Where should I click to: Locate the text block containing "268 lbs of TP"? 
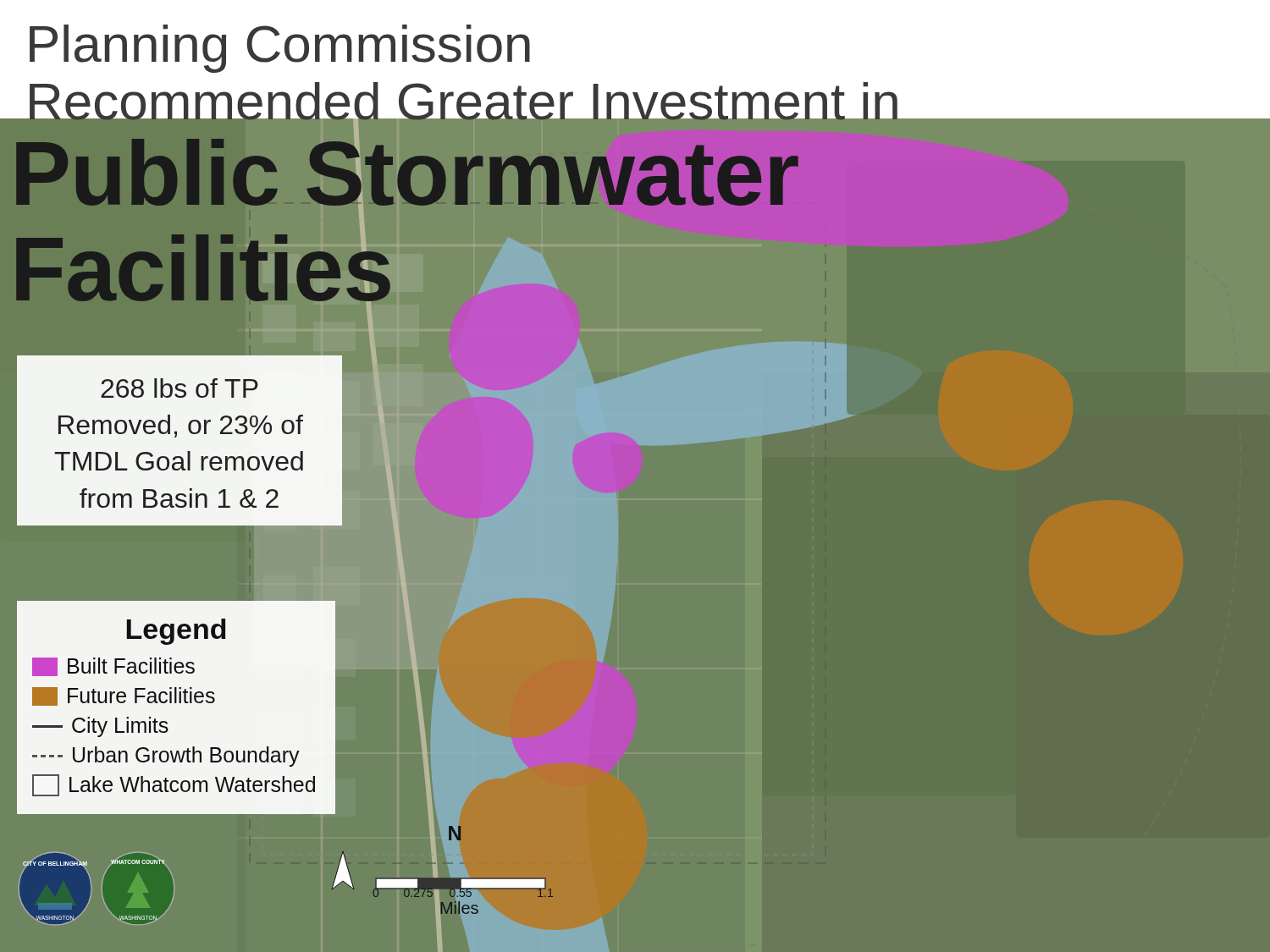pos(180,444)
